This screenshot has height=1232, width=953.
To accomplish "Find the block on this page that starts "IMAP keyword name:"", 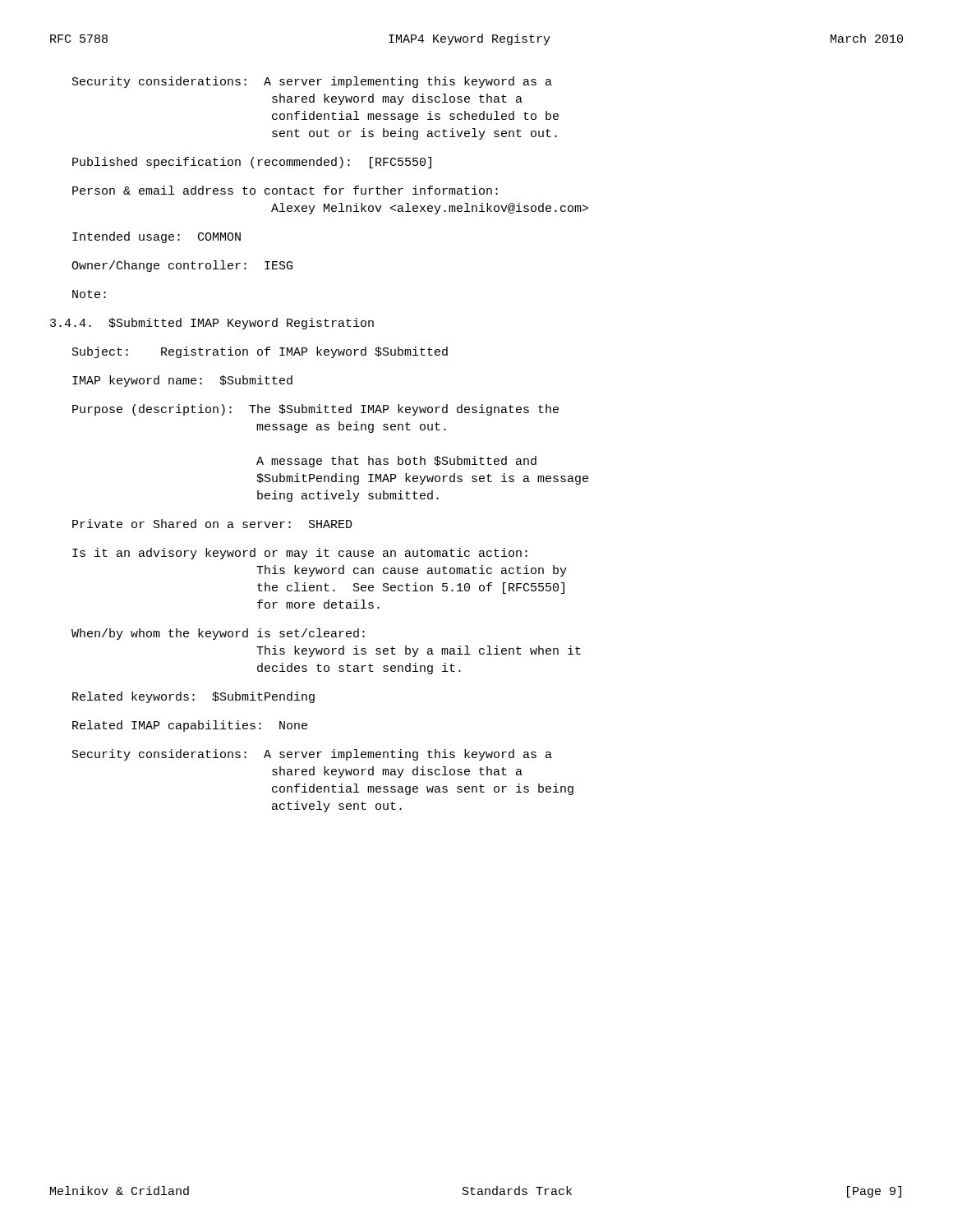I will click(182, 381).
